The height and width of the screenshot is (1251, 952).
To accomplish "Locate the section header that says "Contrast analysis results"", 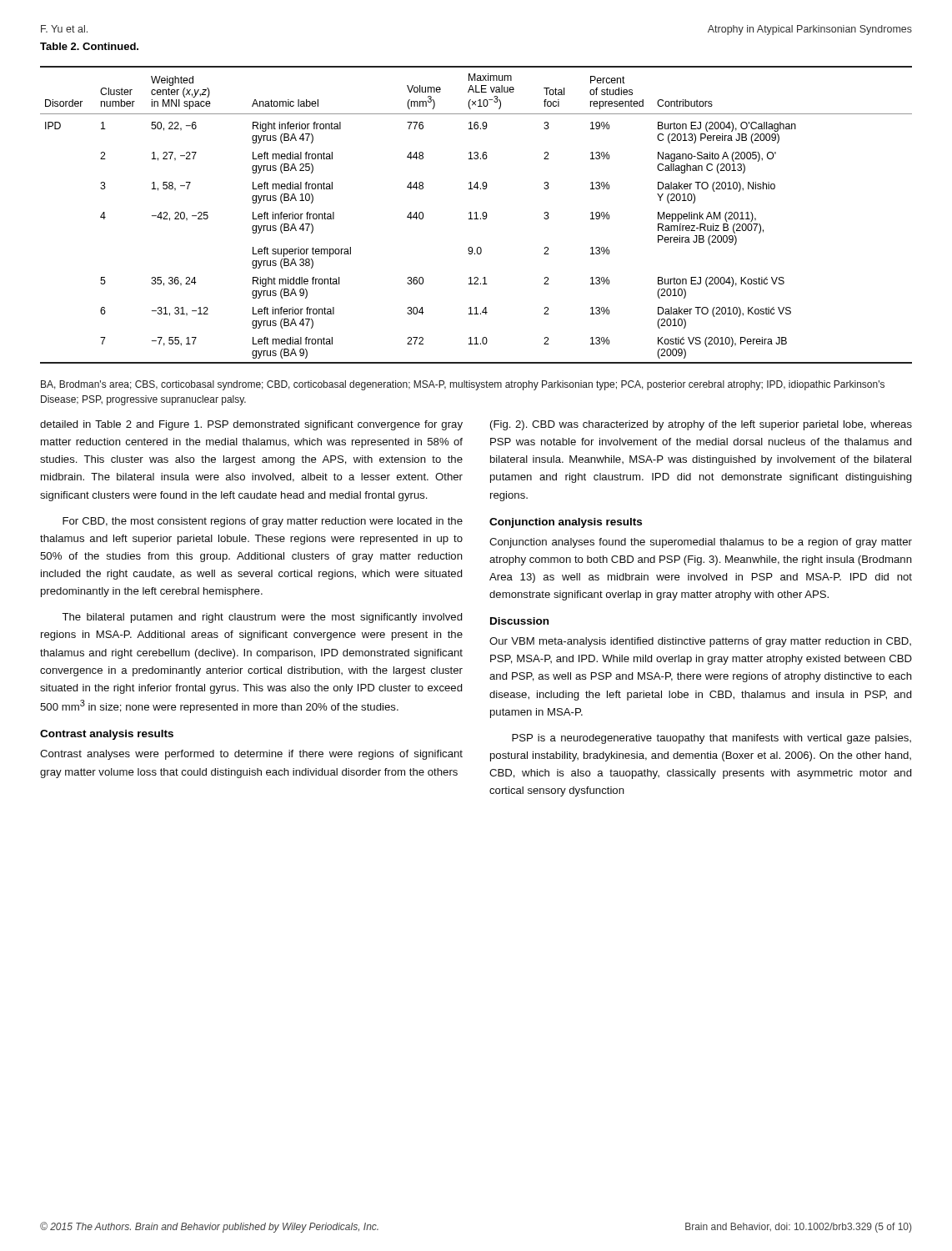I will pyautogui.click(x=107, y=734).
